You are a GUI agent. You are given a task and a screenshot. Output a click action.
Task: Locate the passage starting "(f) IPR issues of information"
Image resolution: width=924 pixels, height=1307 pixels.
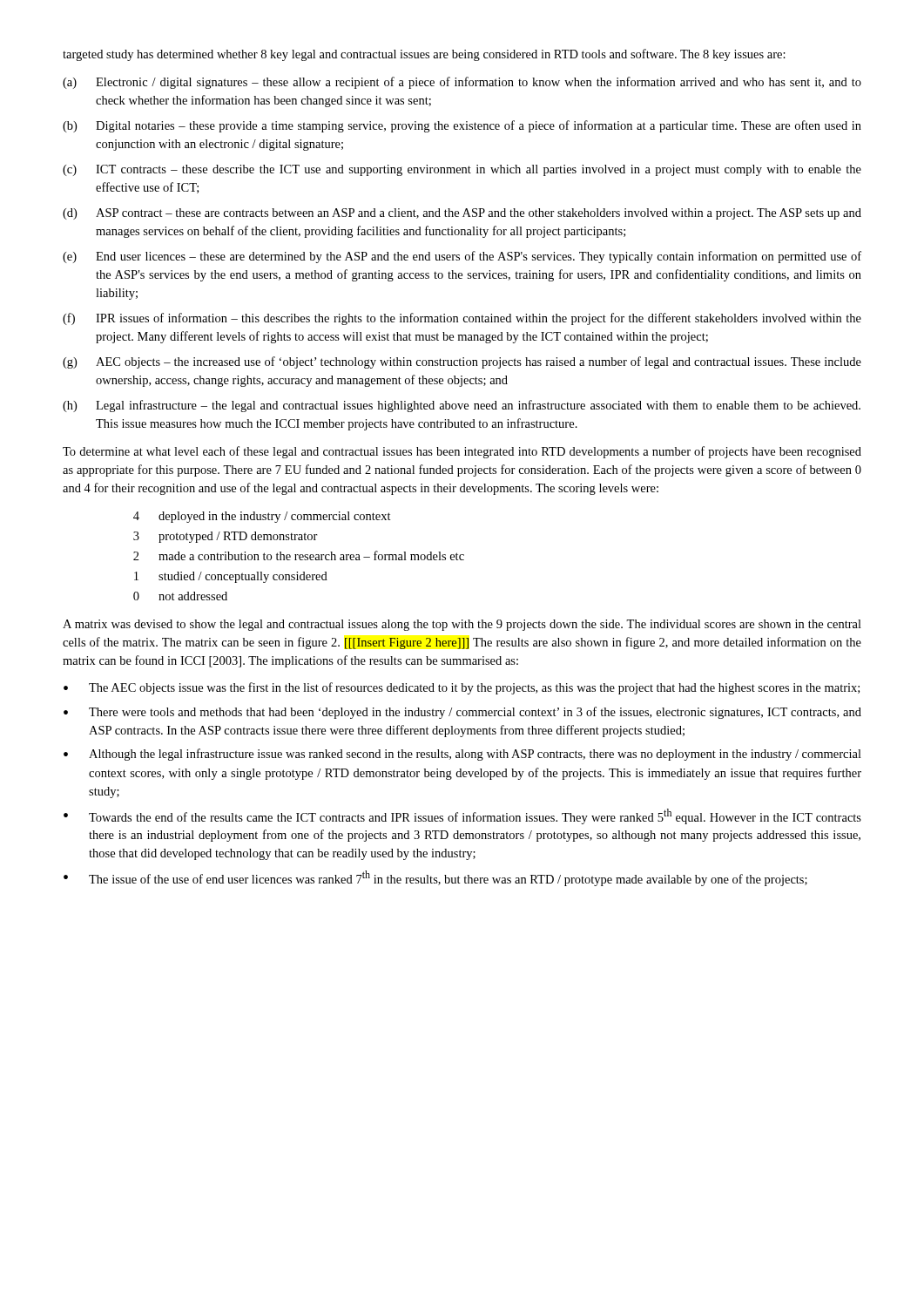[x=462, y=328]
